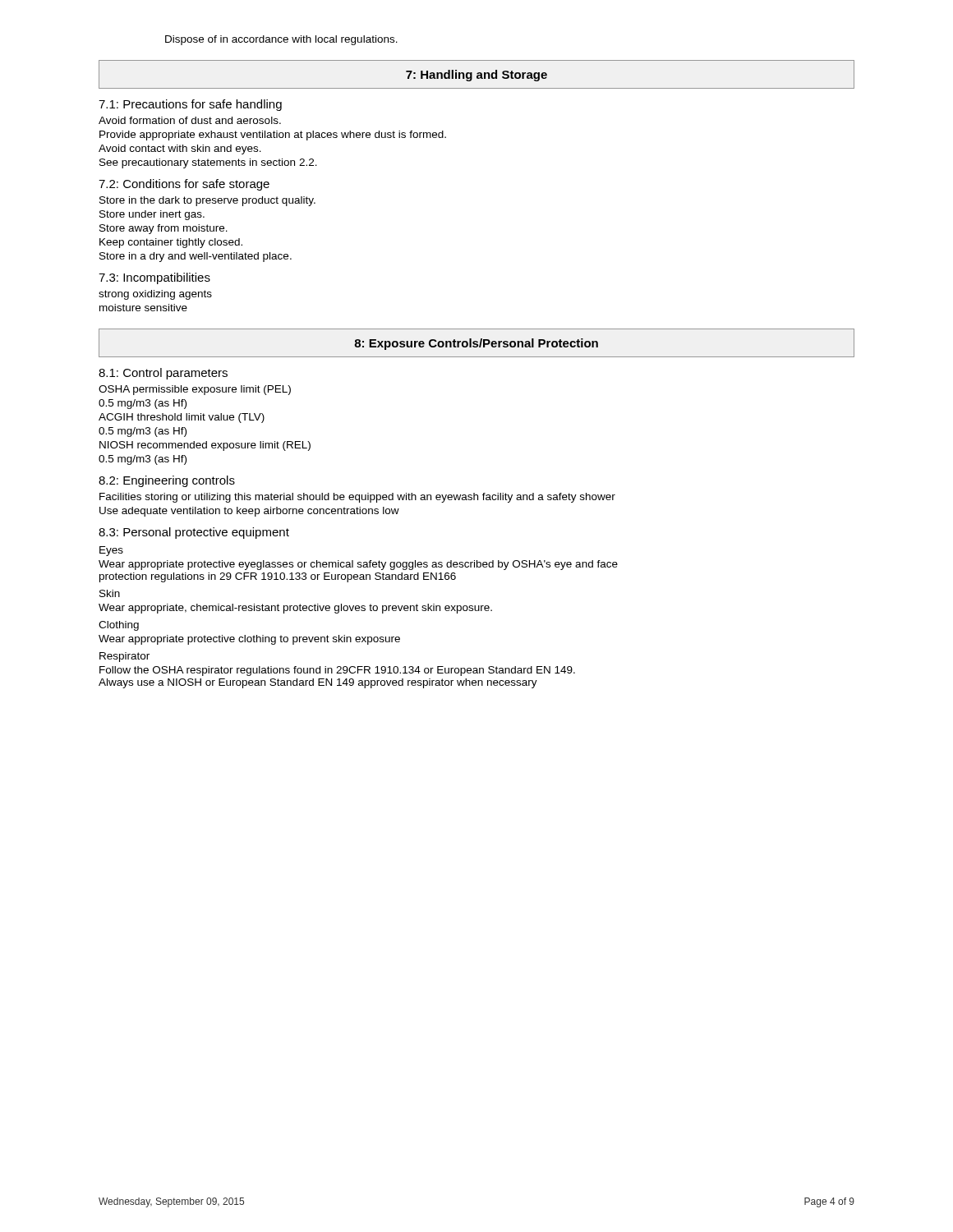Navigate to the text starting "Store in a dry and well-ventilated"
The height and width of the screenshot is (1232, 953).
(195, 256)
